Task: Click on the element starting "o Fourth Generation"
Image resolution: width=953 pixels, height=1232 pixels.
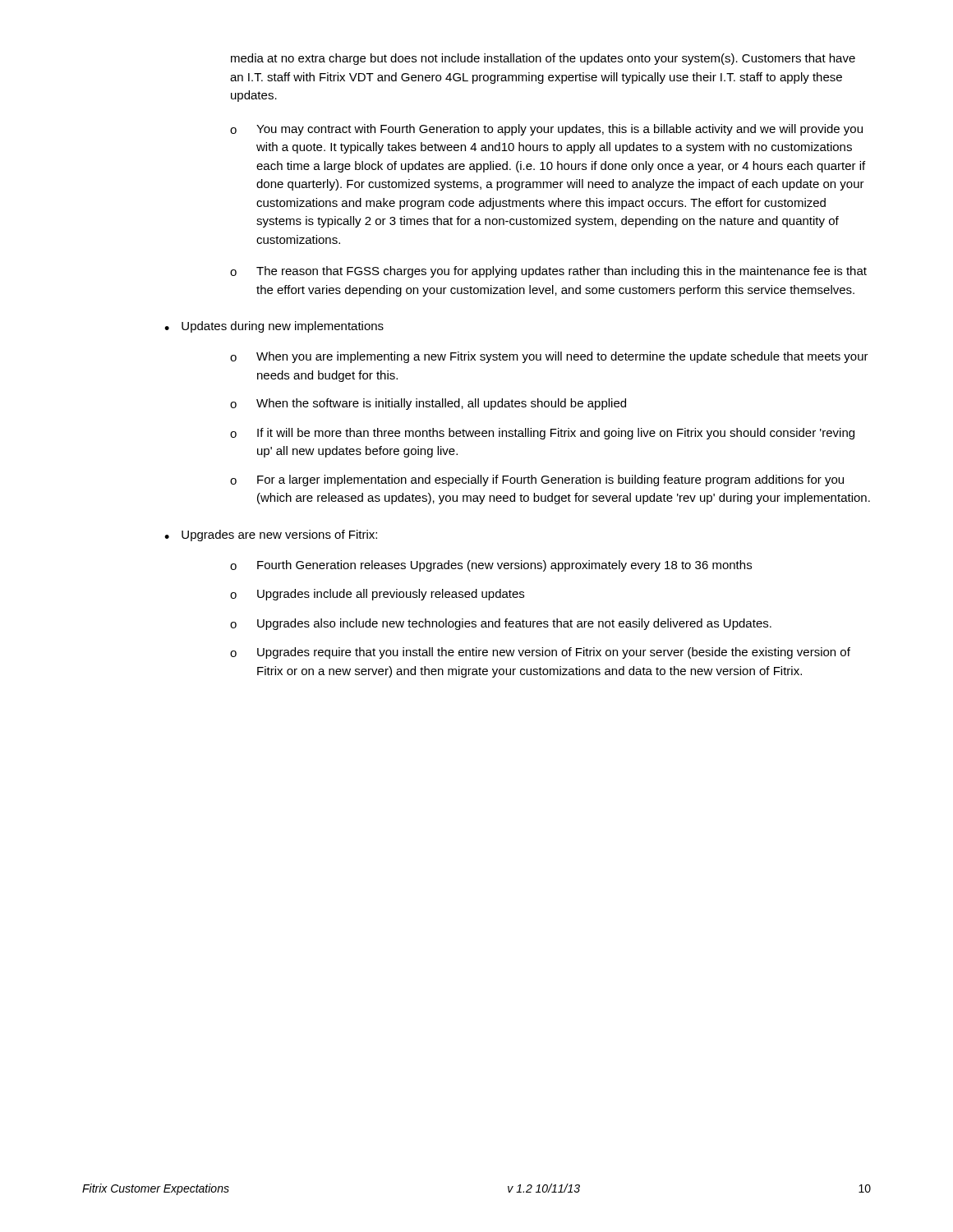Action: tap(491, 566)
